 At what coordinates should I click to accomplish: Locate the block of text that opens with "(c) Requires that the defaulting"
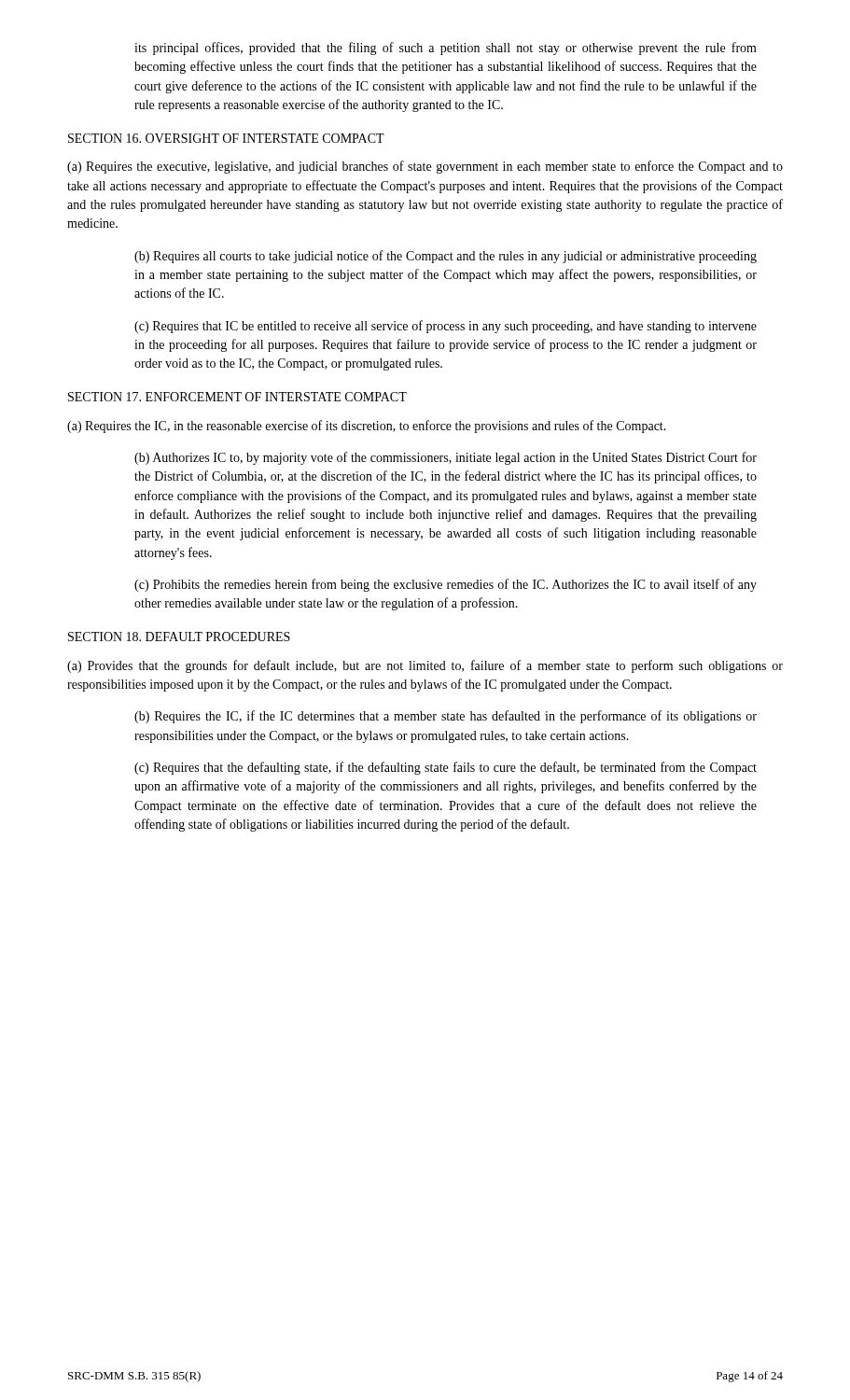click(x=446, y=797)
